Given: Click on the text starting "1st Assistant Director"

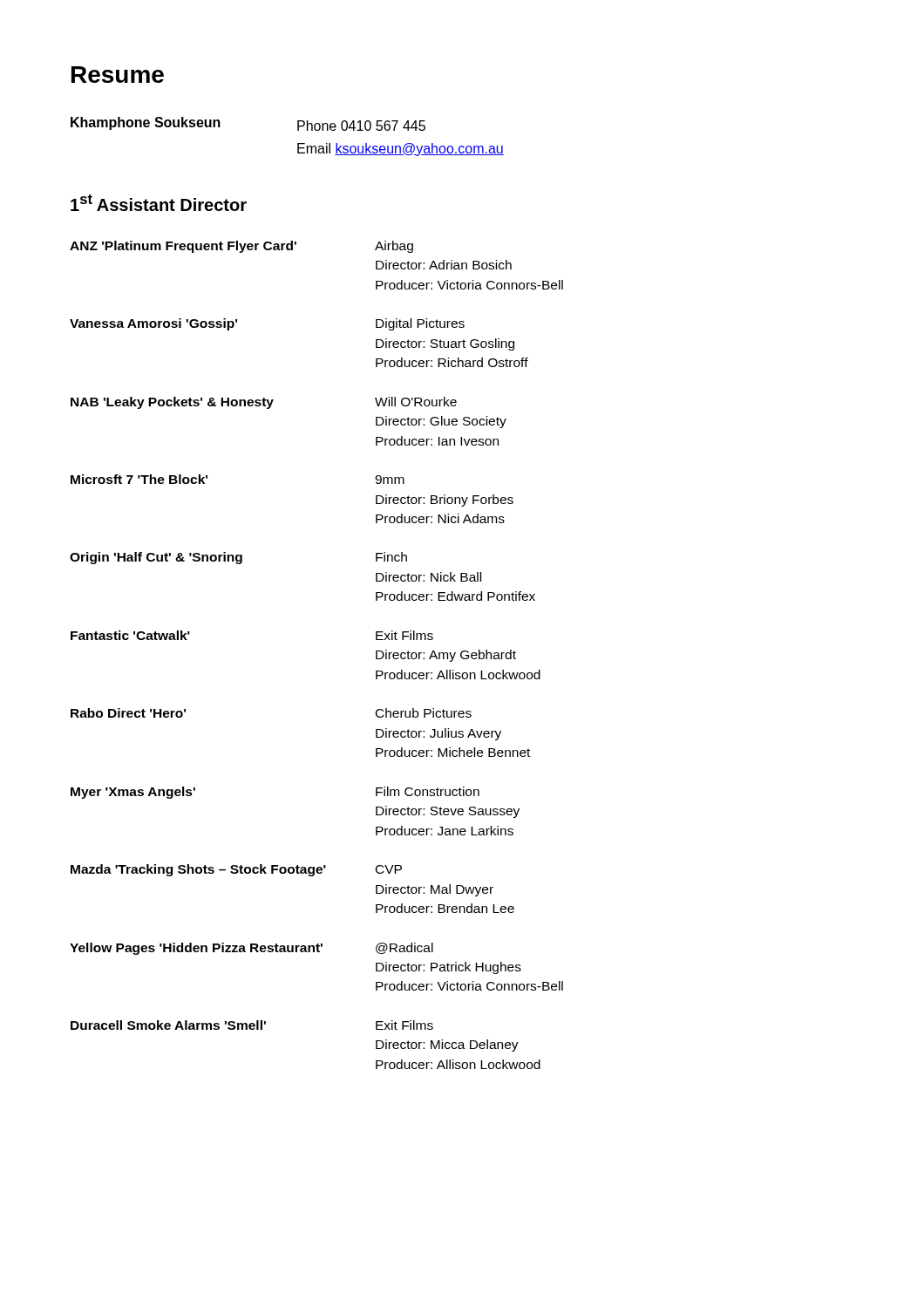Looking at the screenshot, I should point(158,203).
